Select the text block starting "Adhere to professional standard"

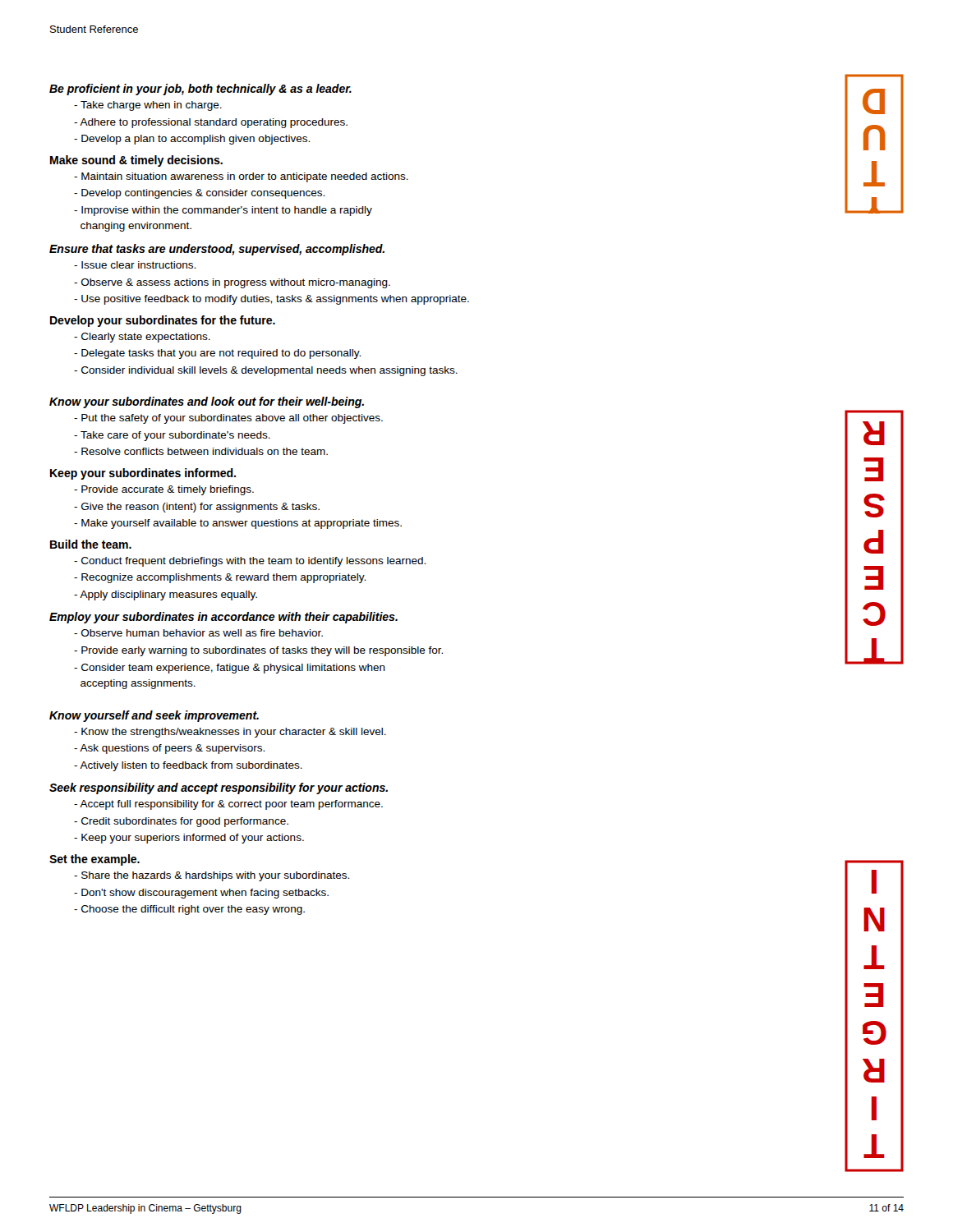(x=211, y=122)
